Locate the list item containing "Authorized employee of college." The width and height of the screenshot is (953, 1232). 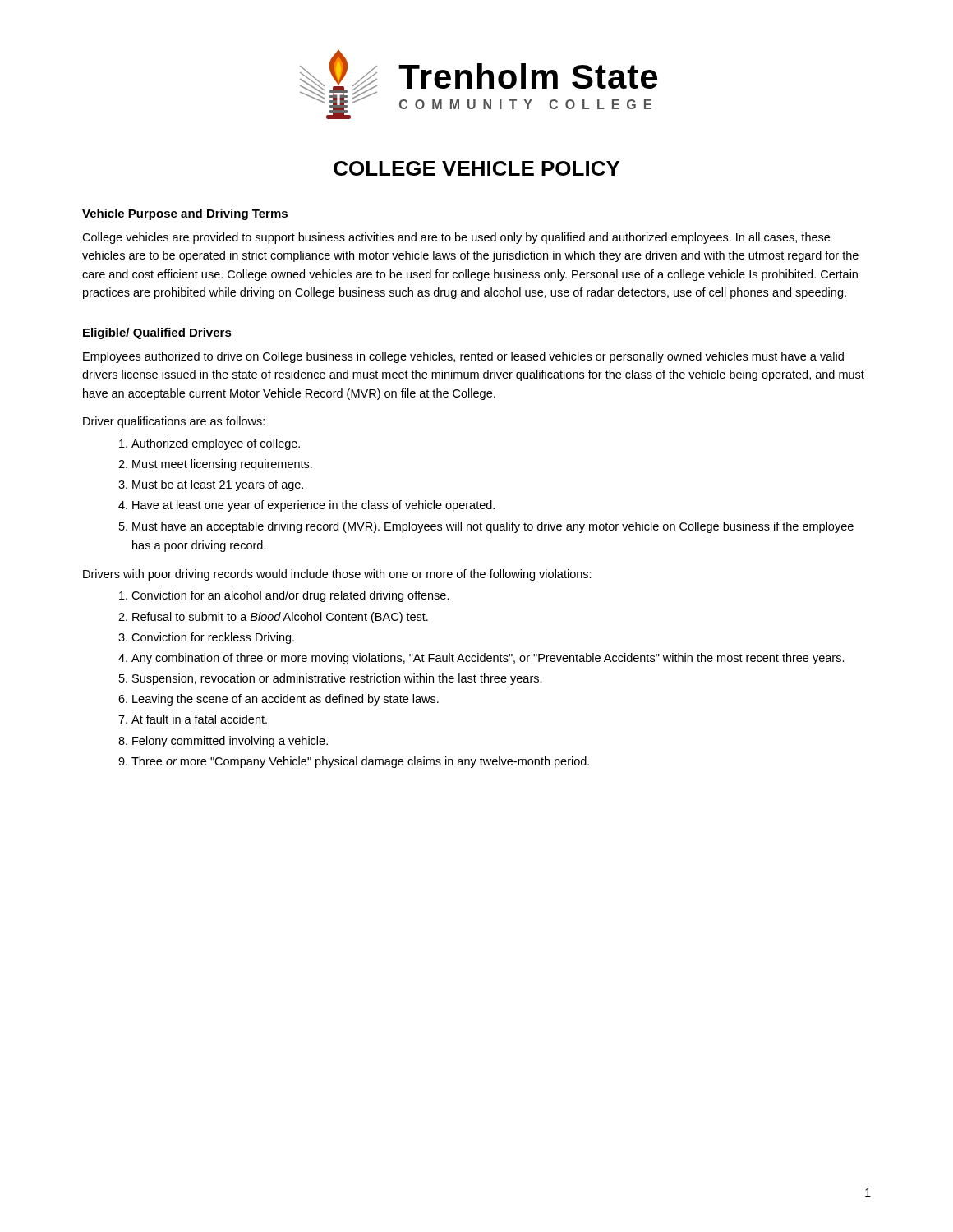(x=216, y=443)
